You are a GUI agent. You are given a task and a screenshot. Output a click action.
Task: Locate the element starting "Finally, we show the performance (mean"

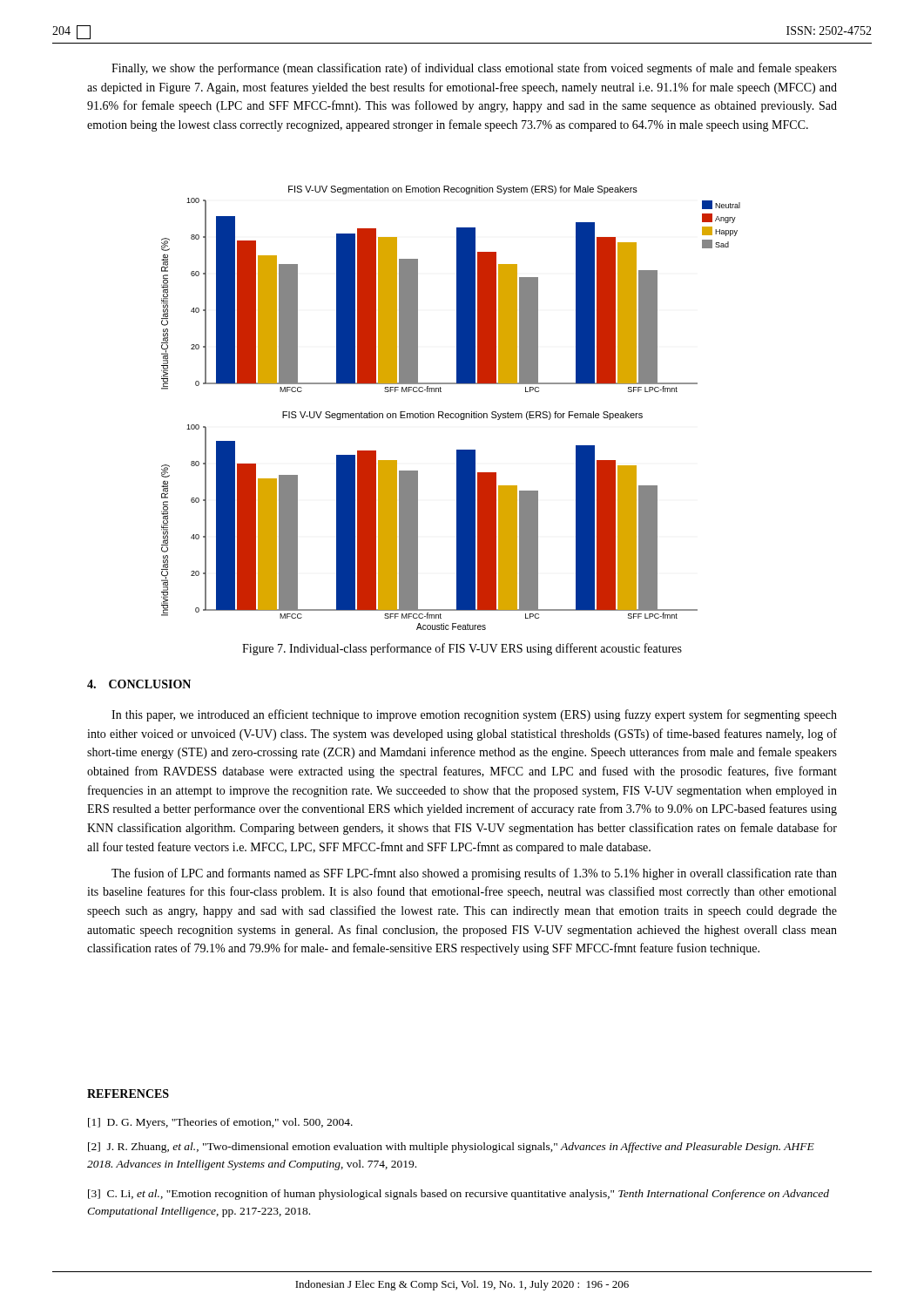point(462,97)
